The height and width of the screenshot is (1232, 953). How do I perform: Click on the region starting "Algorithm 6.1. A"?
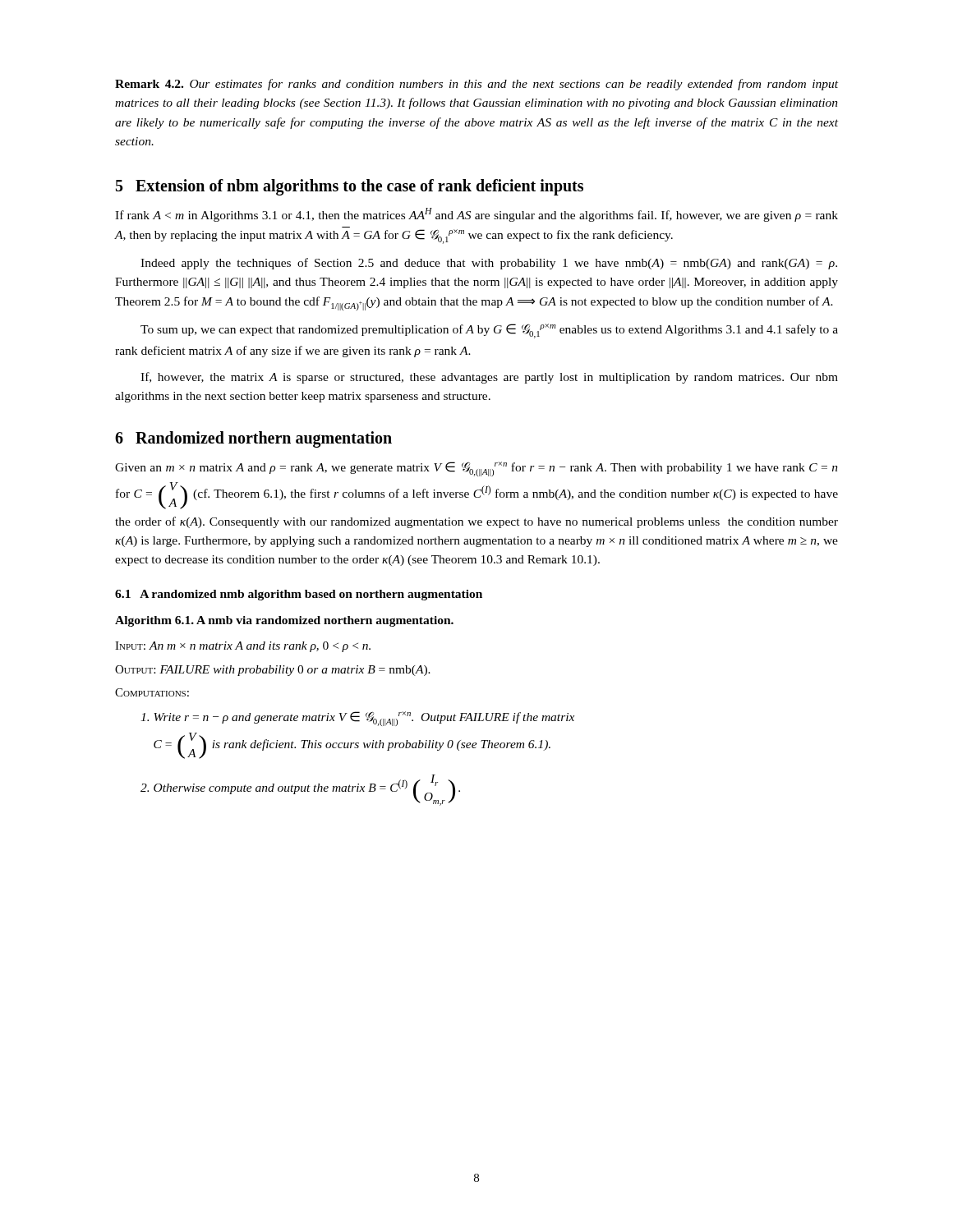pos(284,621)
